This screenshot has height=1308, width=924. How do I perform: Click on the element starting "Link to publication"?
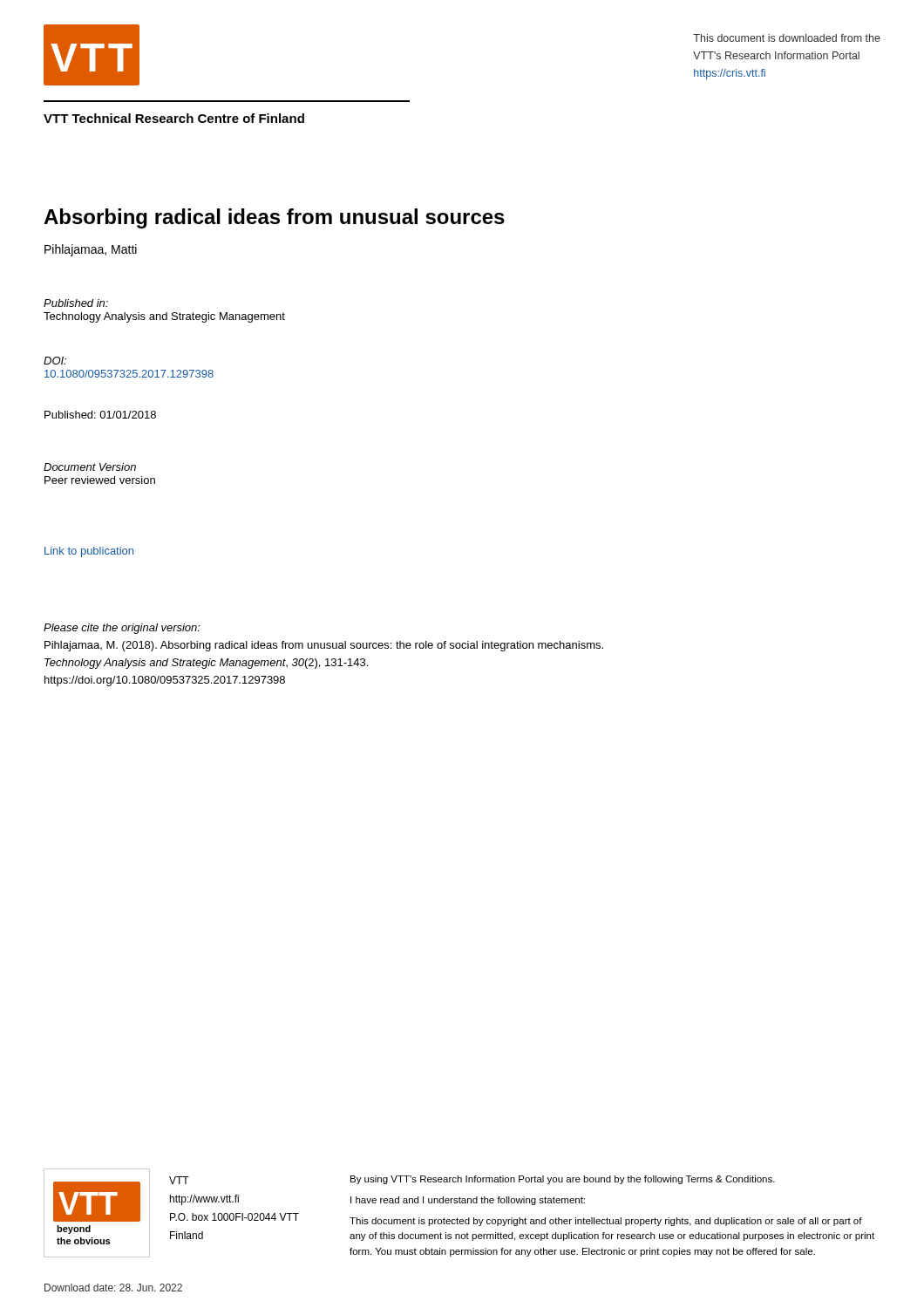[x=89, y=551]
